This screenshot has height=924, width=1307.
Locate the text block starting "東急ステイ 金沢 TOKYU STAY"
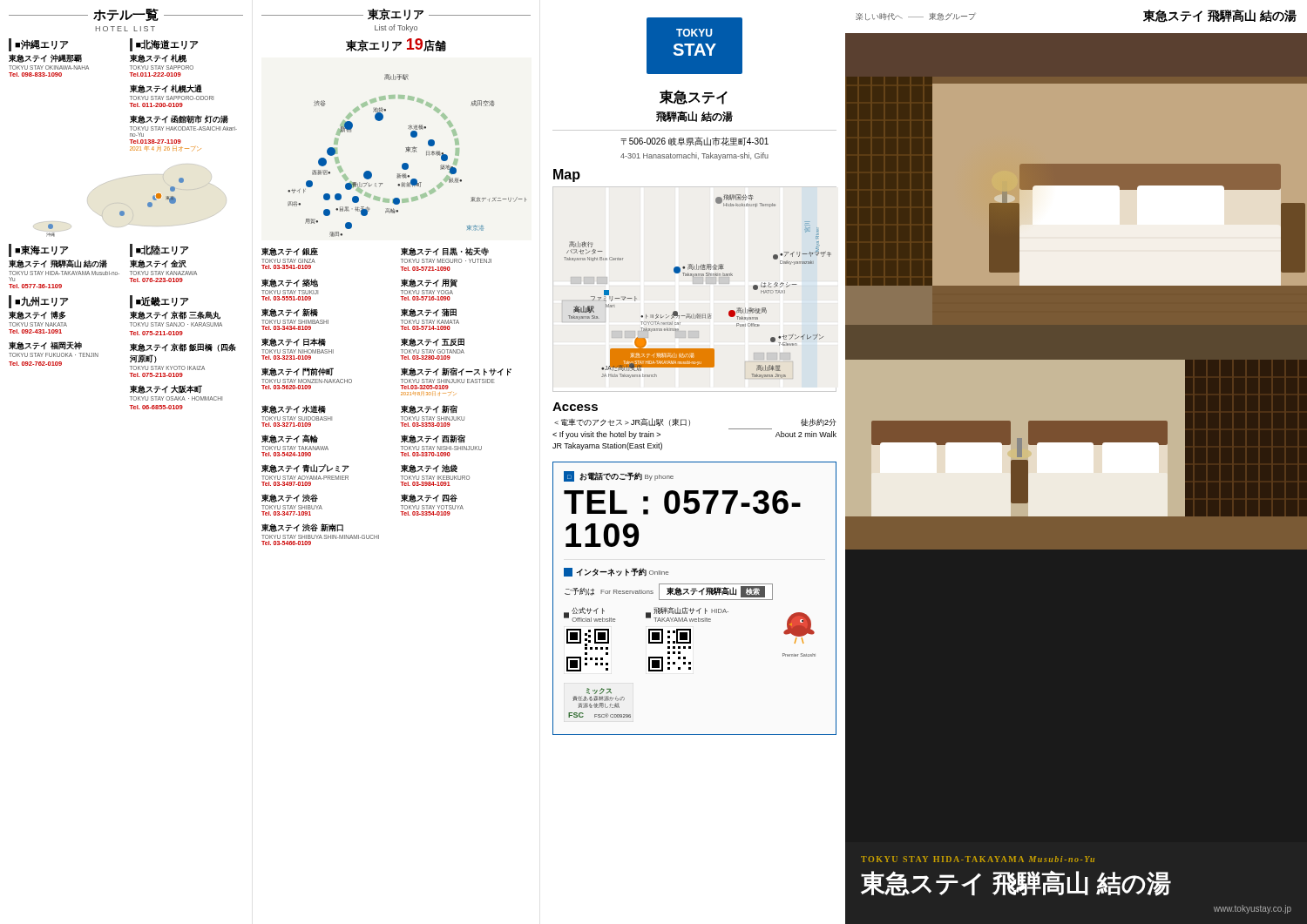186,271
